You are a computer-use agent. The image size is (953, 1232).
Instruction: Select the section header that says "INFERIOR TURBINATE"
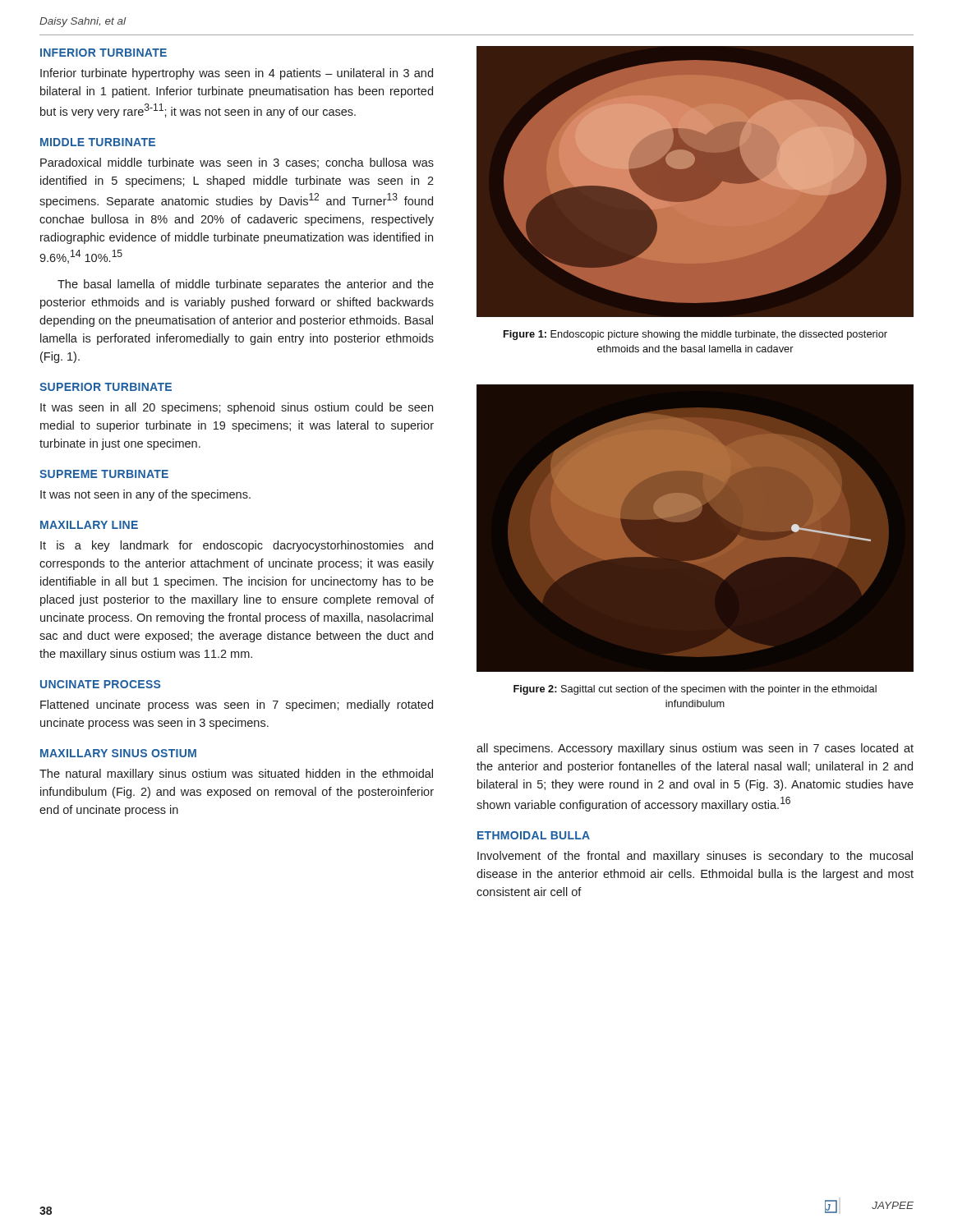coord(103,53)
